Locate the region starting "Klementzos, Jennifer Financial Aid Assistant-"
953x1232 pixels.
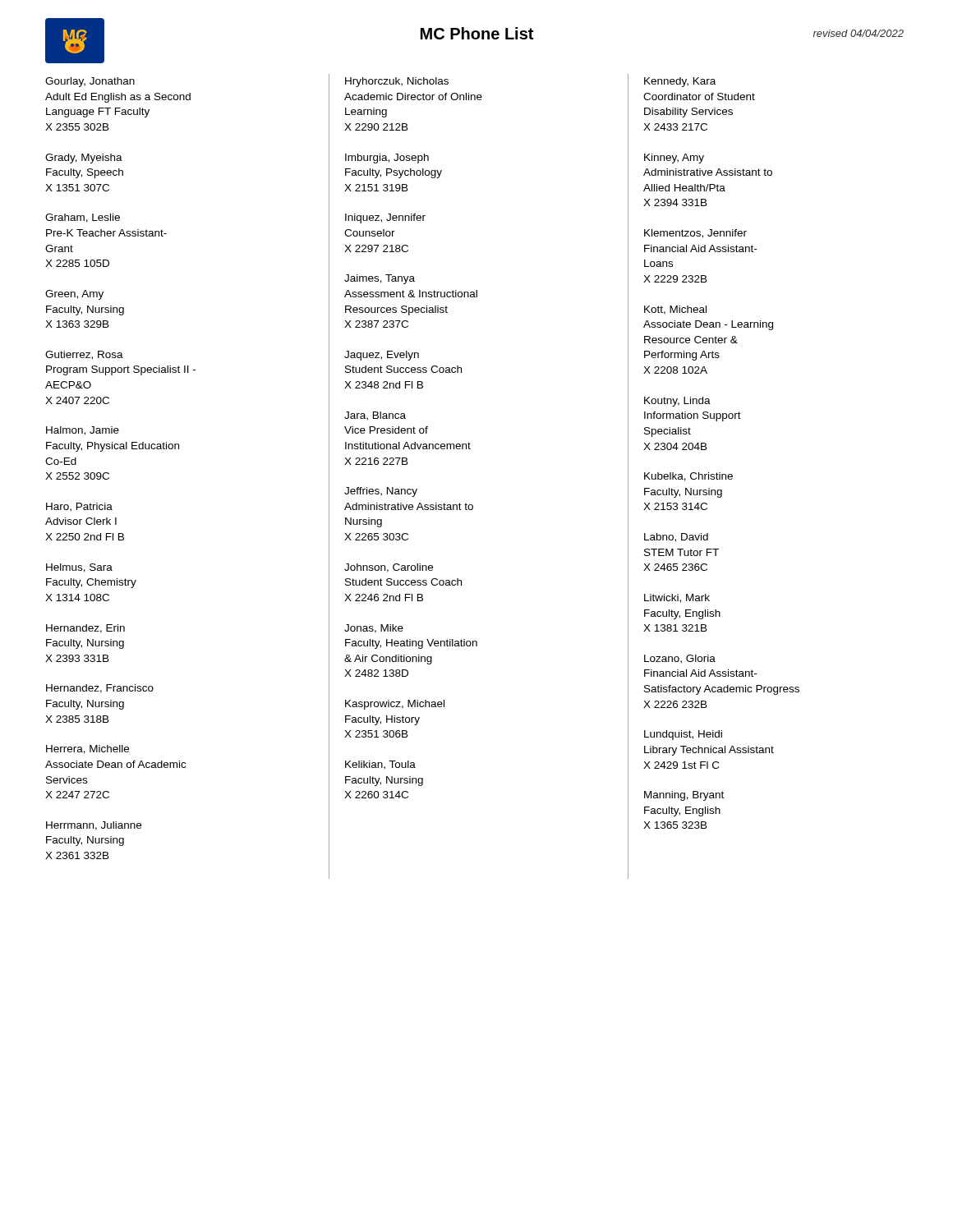click(x=700, y=256)
